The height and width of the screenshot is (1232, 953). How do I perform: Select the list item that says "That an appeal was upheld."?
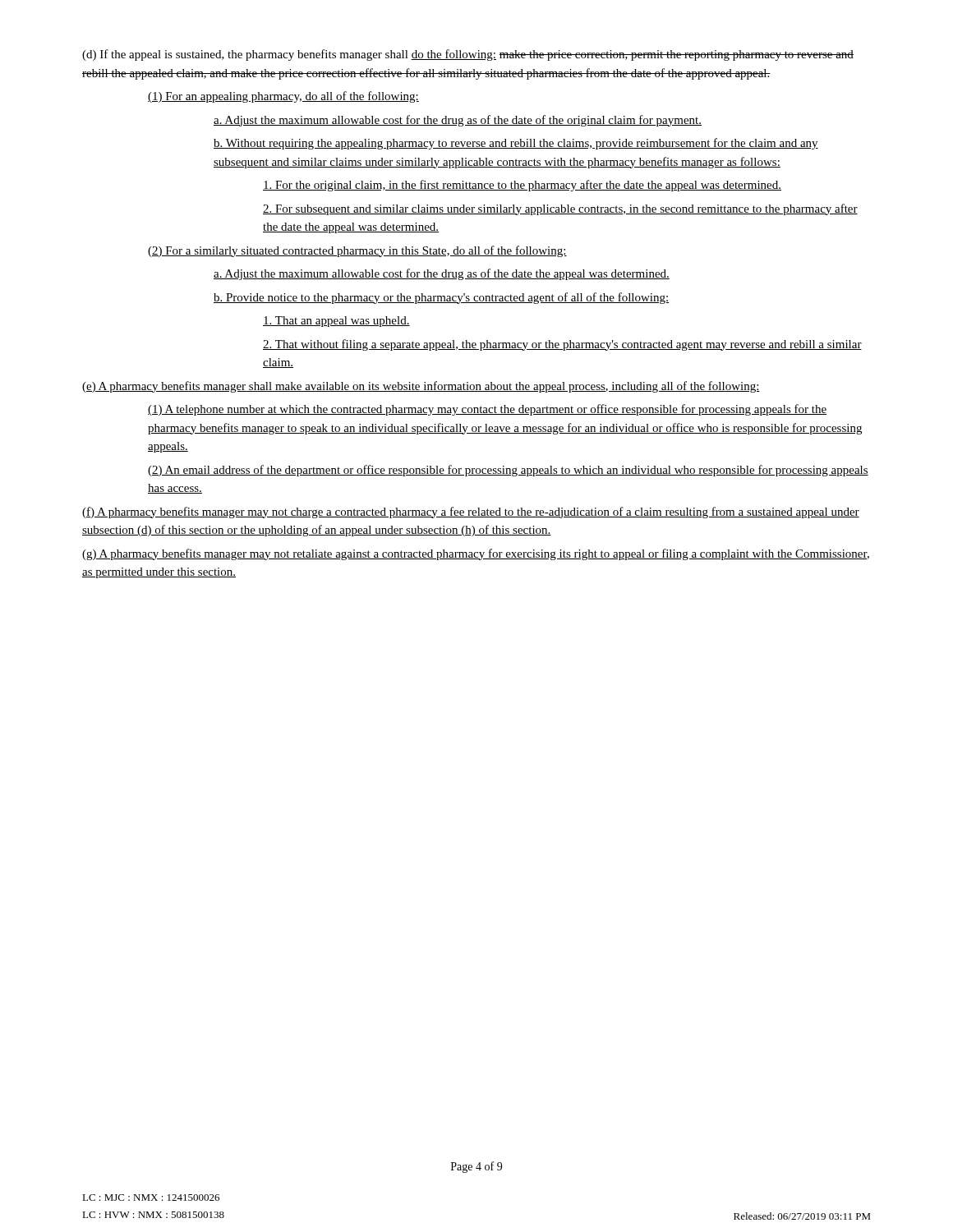[x=336, y=322]
